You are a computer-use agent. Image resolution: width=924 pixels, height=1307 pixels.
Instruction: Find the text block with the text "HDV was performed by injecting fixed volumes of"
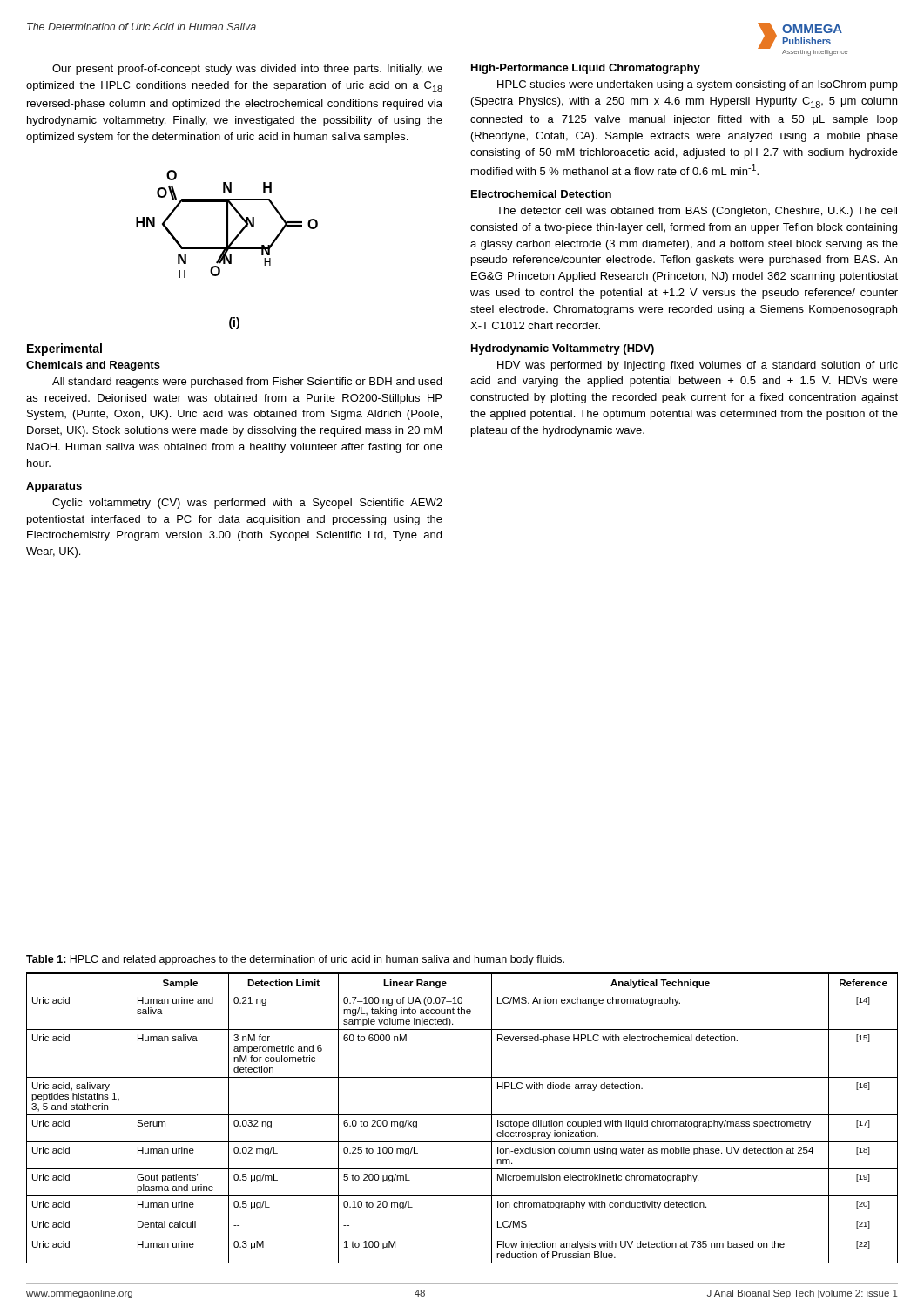point(684,398)
